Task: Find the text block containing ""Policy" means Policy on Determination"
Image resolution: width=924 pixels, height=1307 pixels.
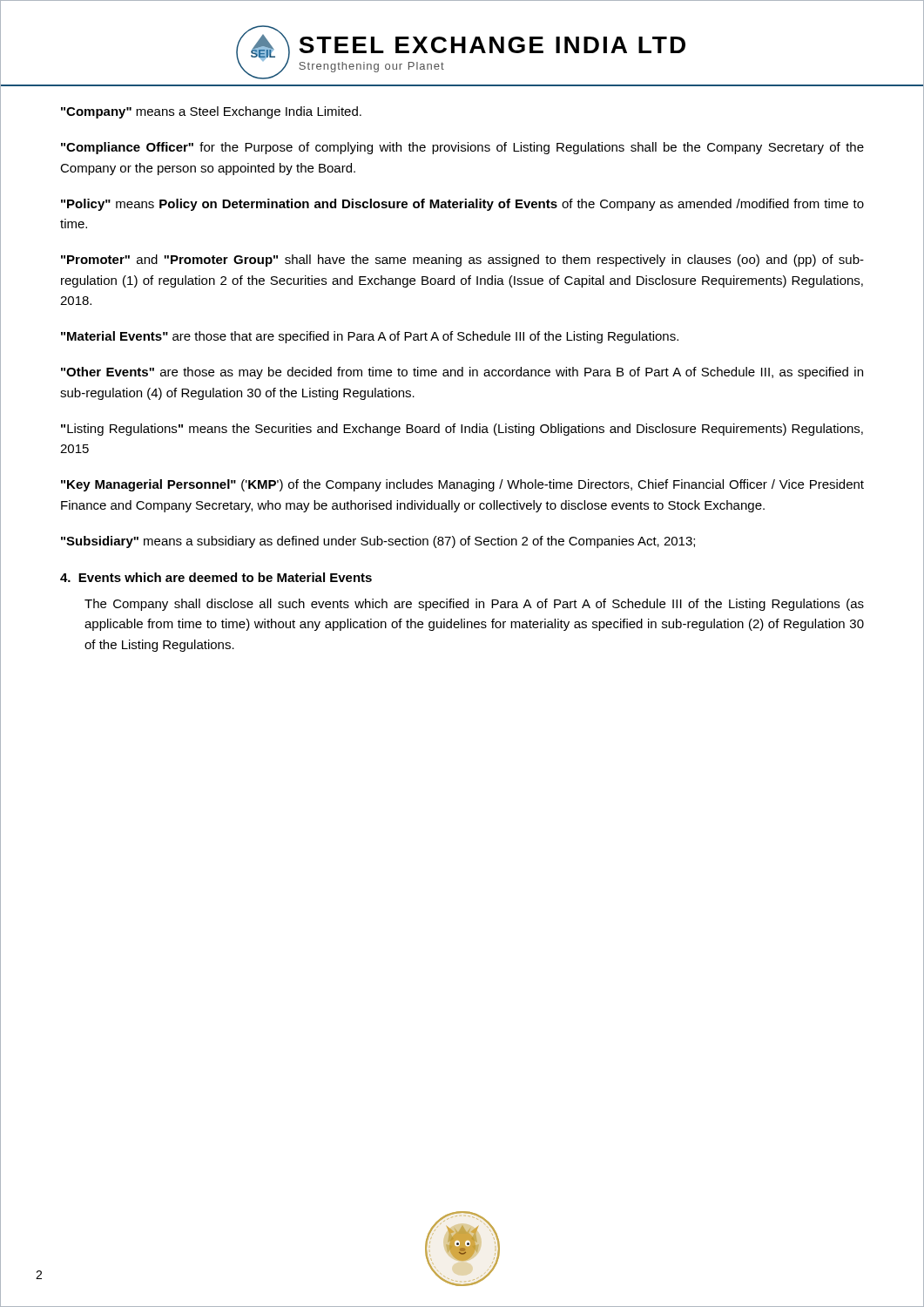Action: 462,213
